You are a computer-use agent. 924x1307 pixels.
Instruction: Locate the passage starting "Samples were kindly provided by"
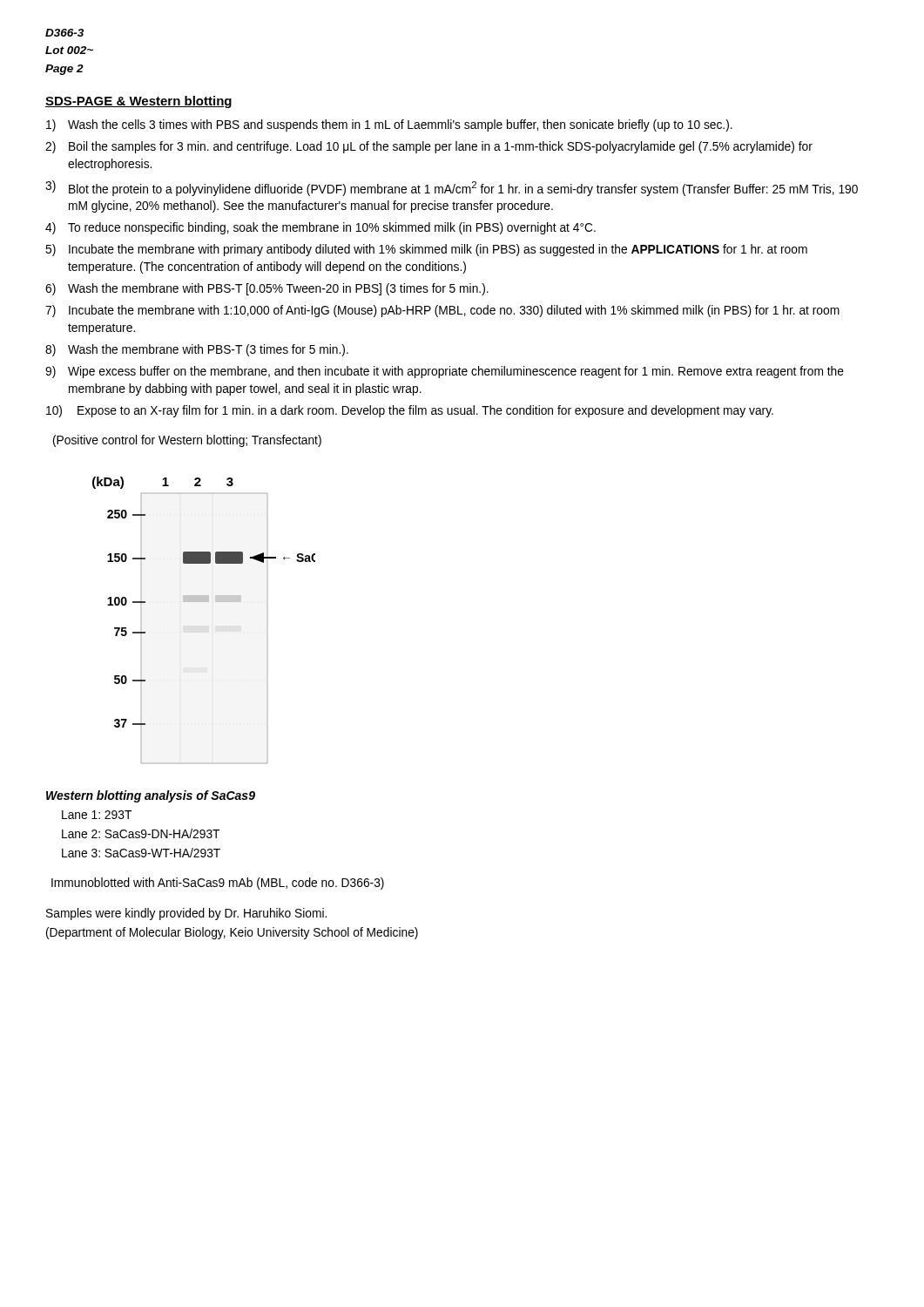point(232,923)
